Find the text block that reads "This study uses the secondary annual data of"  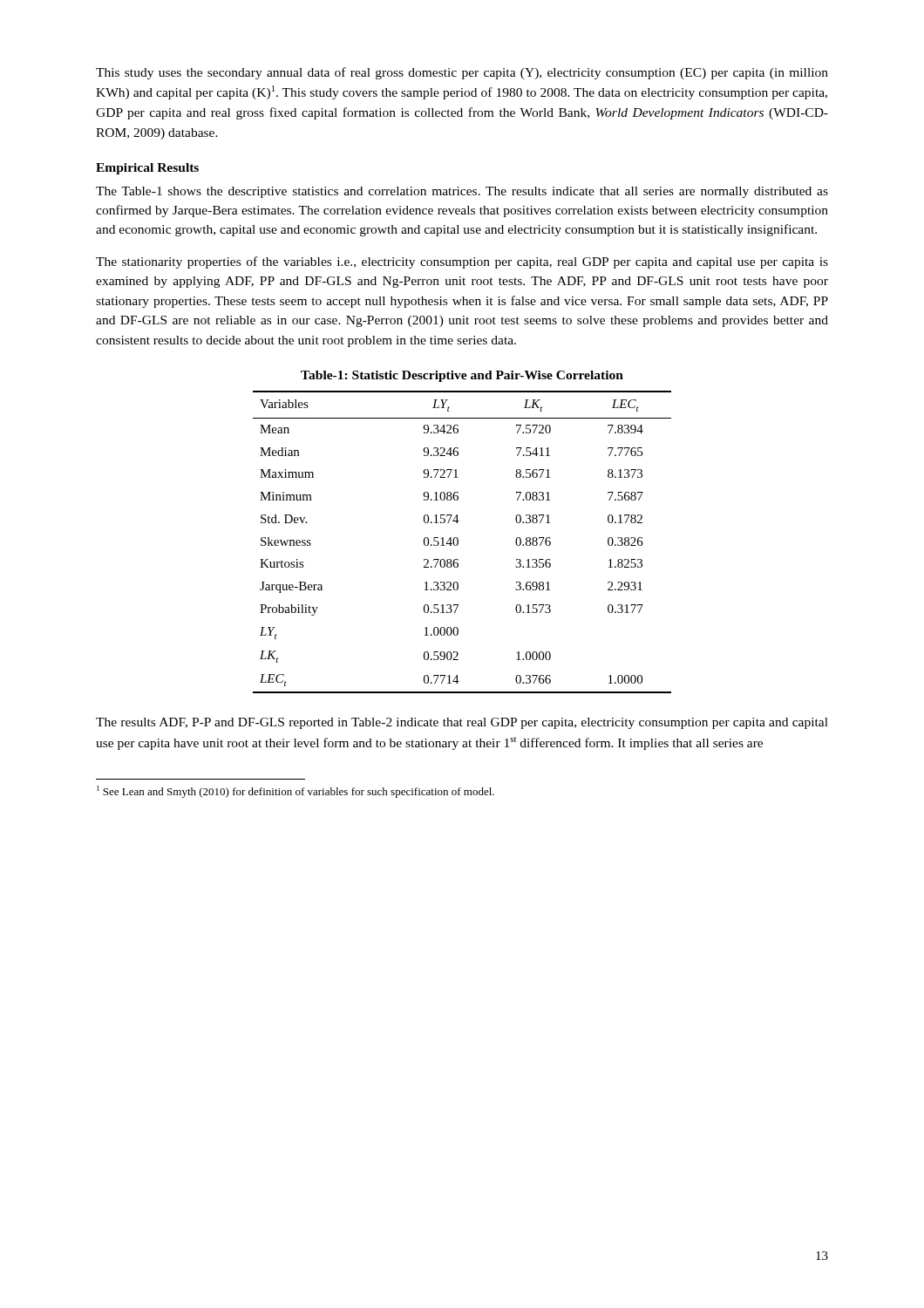462,102
